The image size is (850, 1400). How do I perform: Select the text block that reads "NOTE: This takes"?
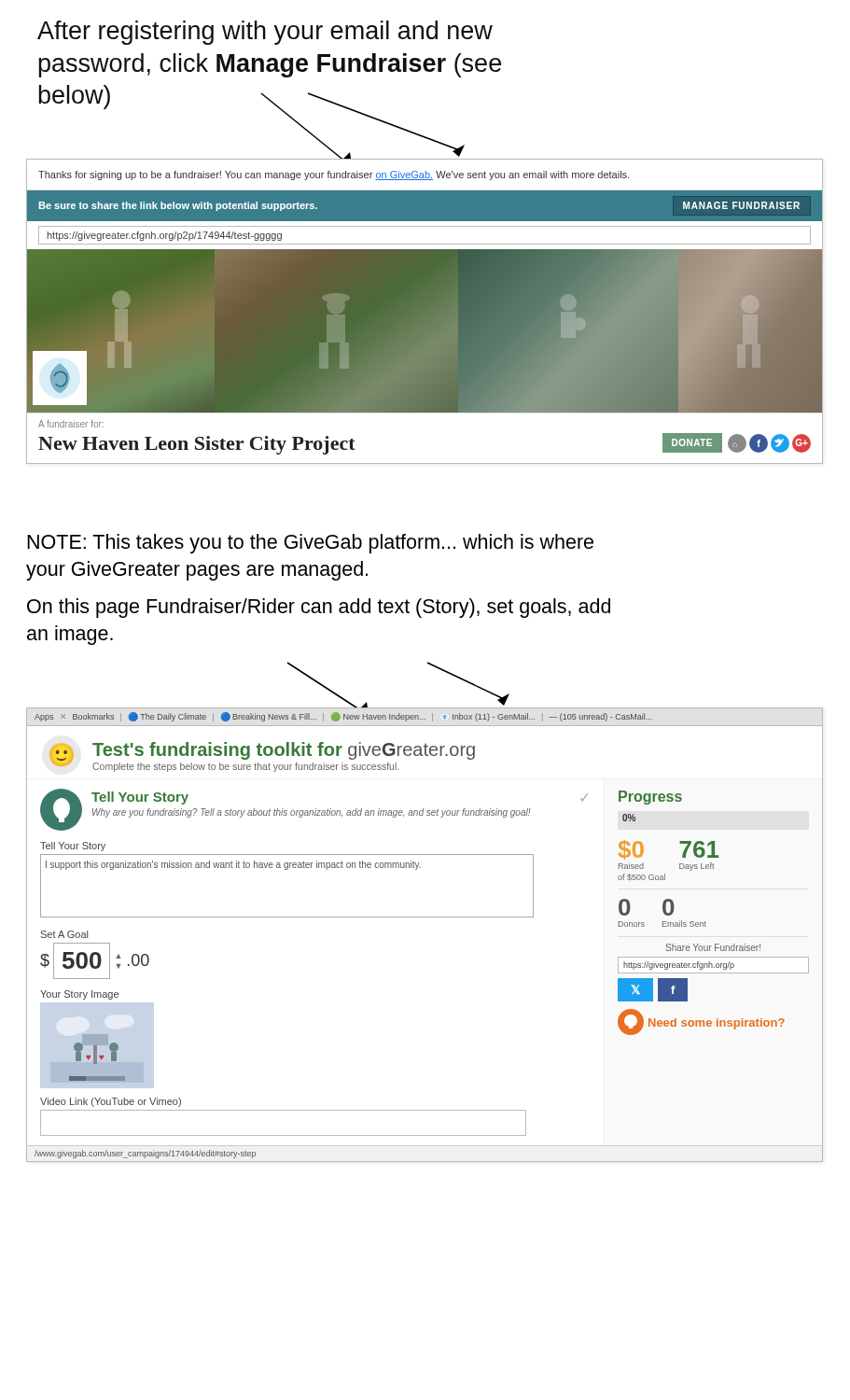tap(310, 556)
